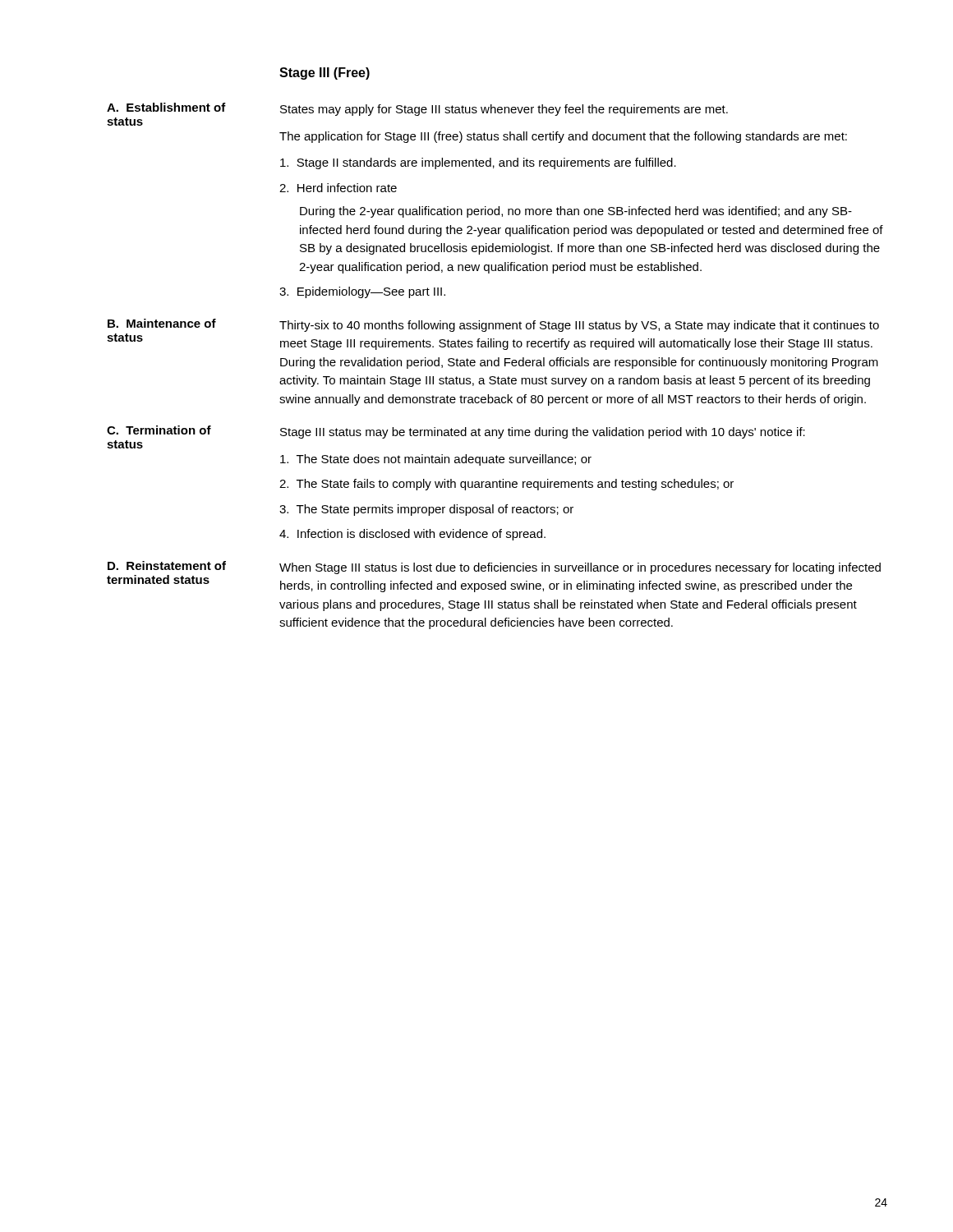Click where it says "3. Epidemiology—See part III."
The image size is (953, 1232).
[363, 291]
